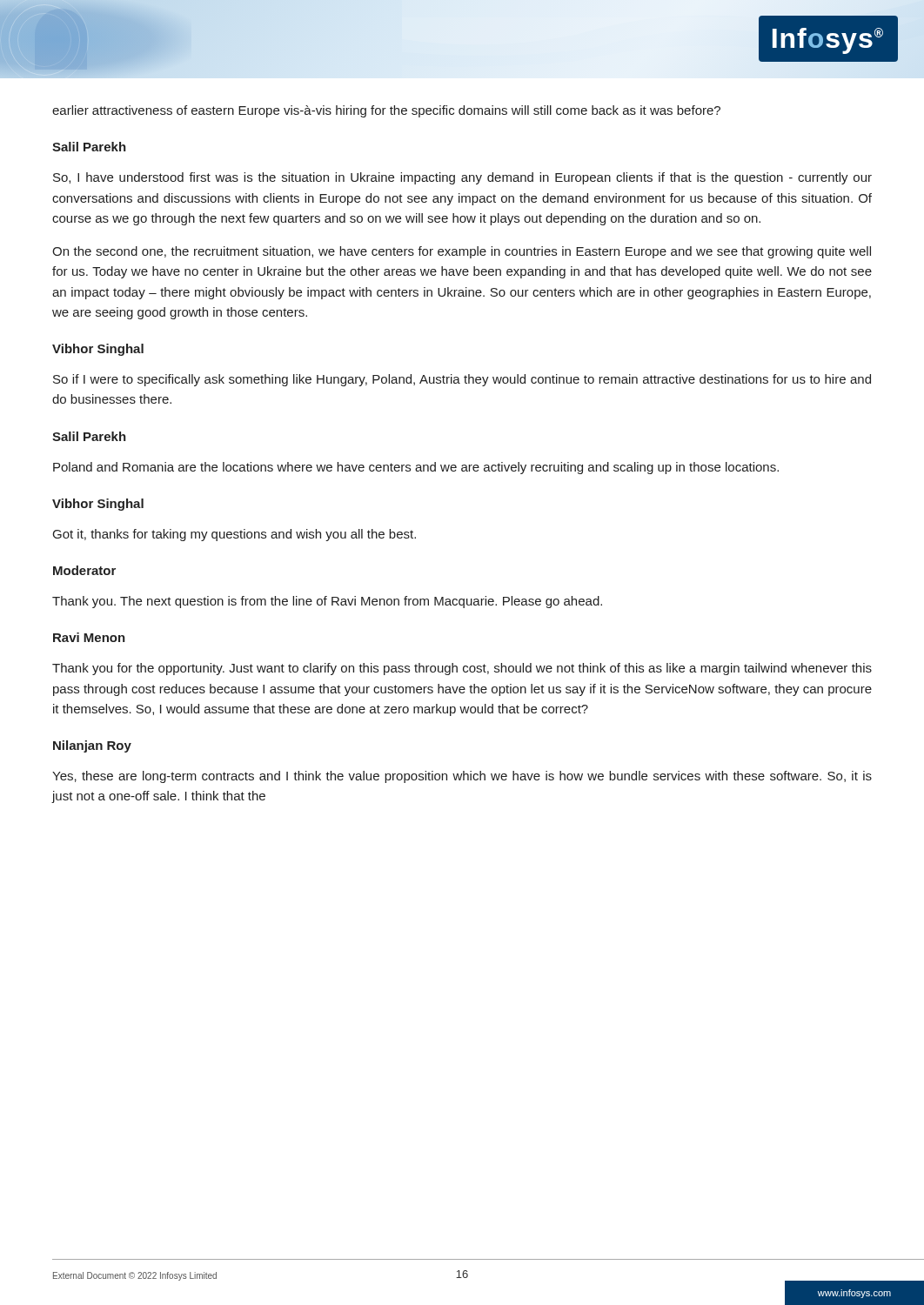Locate the text block that reads "So if I were to"
The width and height of the screenshot is (924, 1305).
462,389
